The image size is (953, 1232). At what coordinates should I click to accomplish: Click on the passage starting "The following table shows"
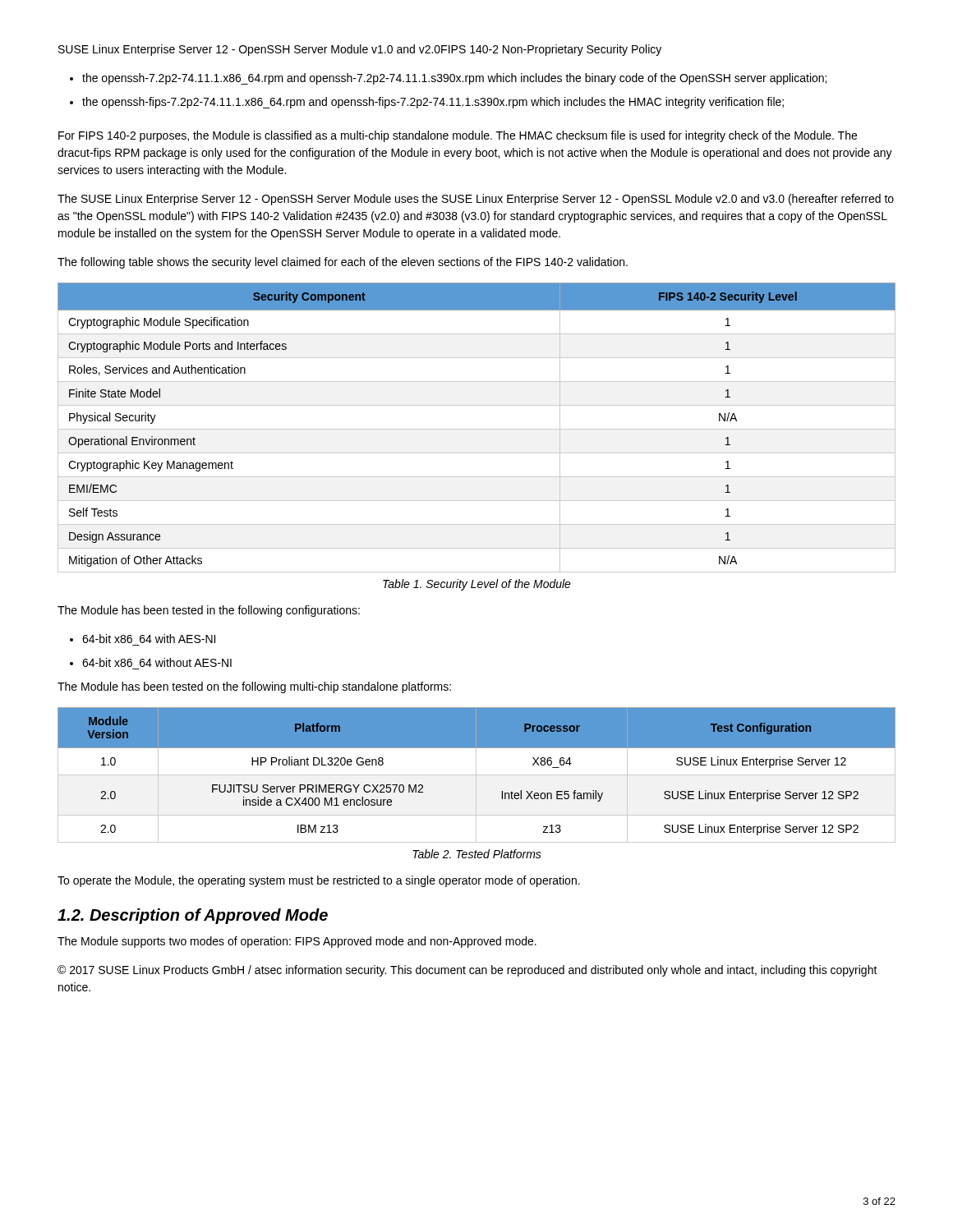(x=343, y=262)
